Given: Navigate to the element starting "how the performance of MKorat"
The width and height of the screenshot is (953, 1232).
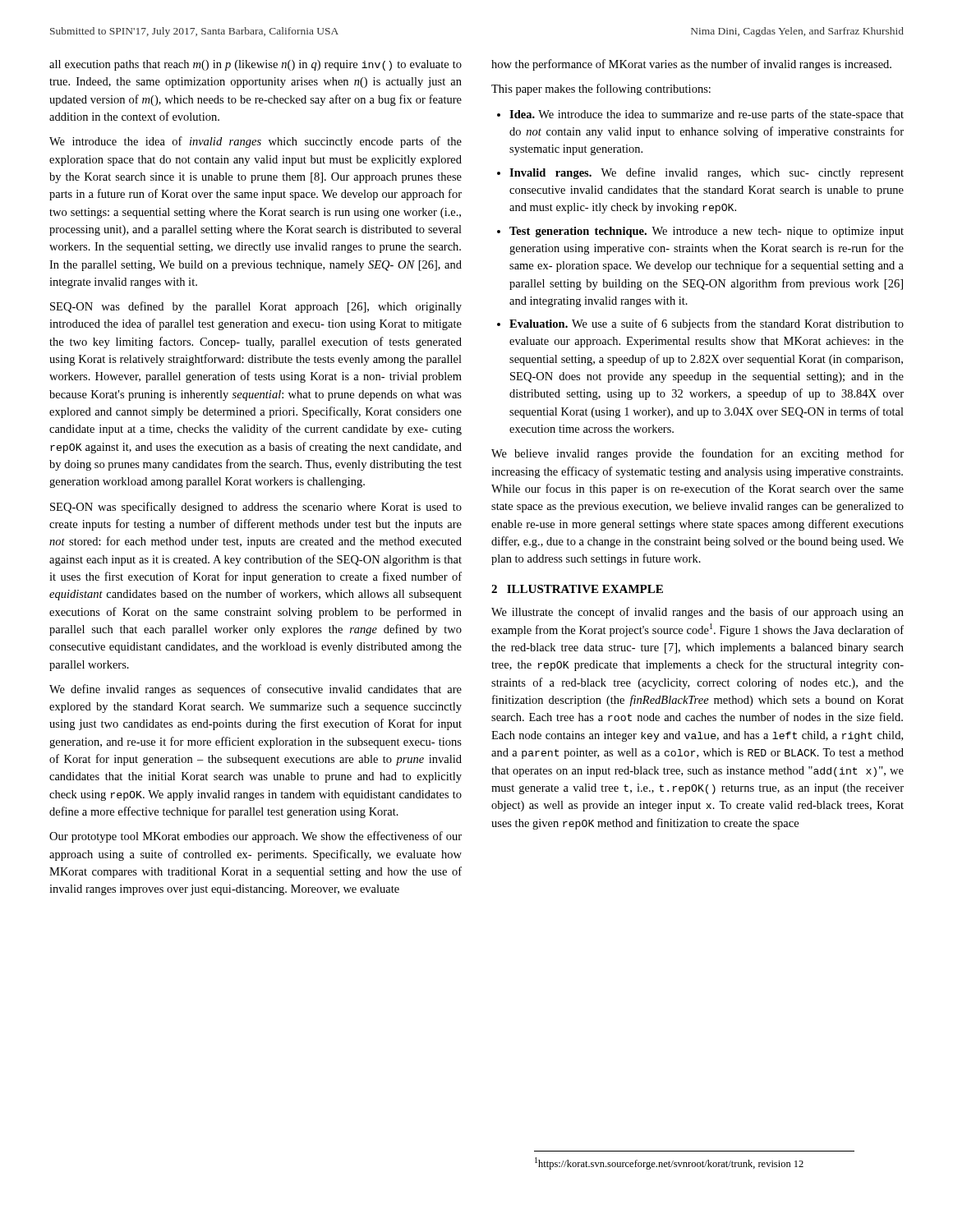Looking at the screenshot, I should coord(698,77).
